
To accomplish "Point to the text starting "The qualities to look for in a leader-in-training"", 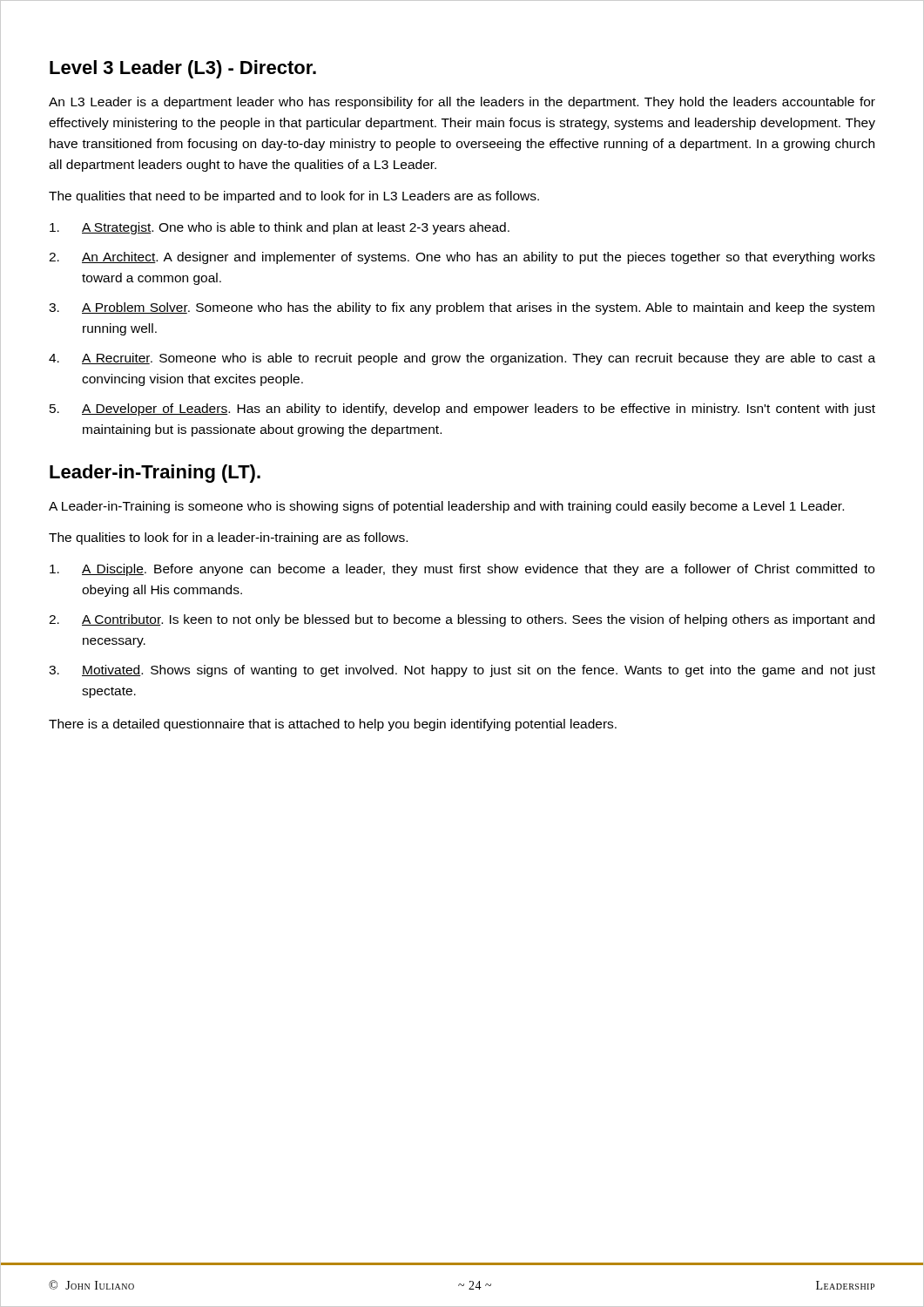I will [x=229, y=537].
